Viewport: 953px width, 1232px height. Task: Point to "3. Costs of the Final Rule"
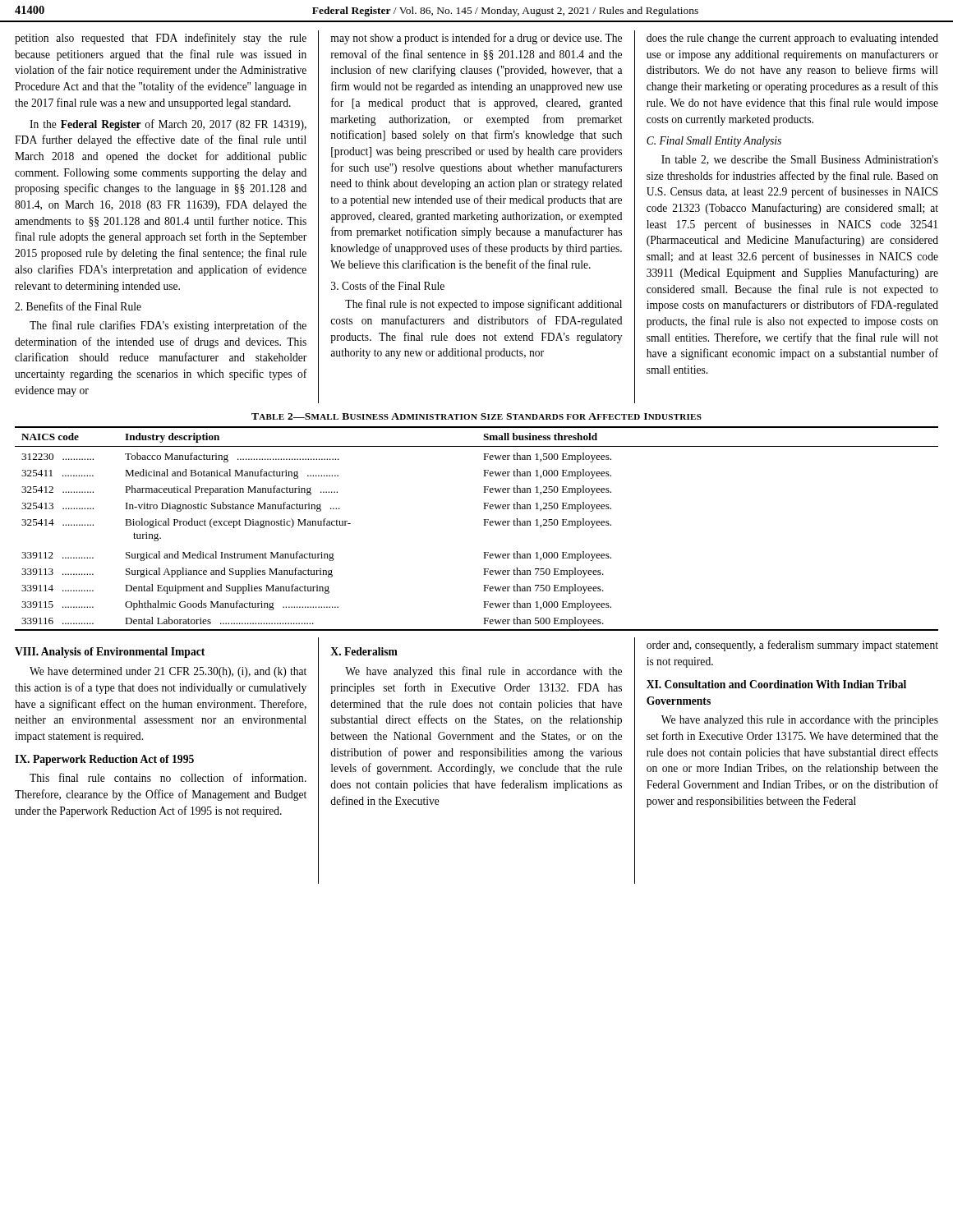388,286
